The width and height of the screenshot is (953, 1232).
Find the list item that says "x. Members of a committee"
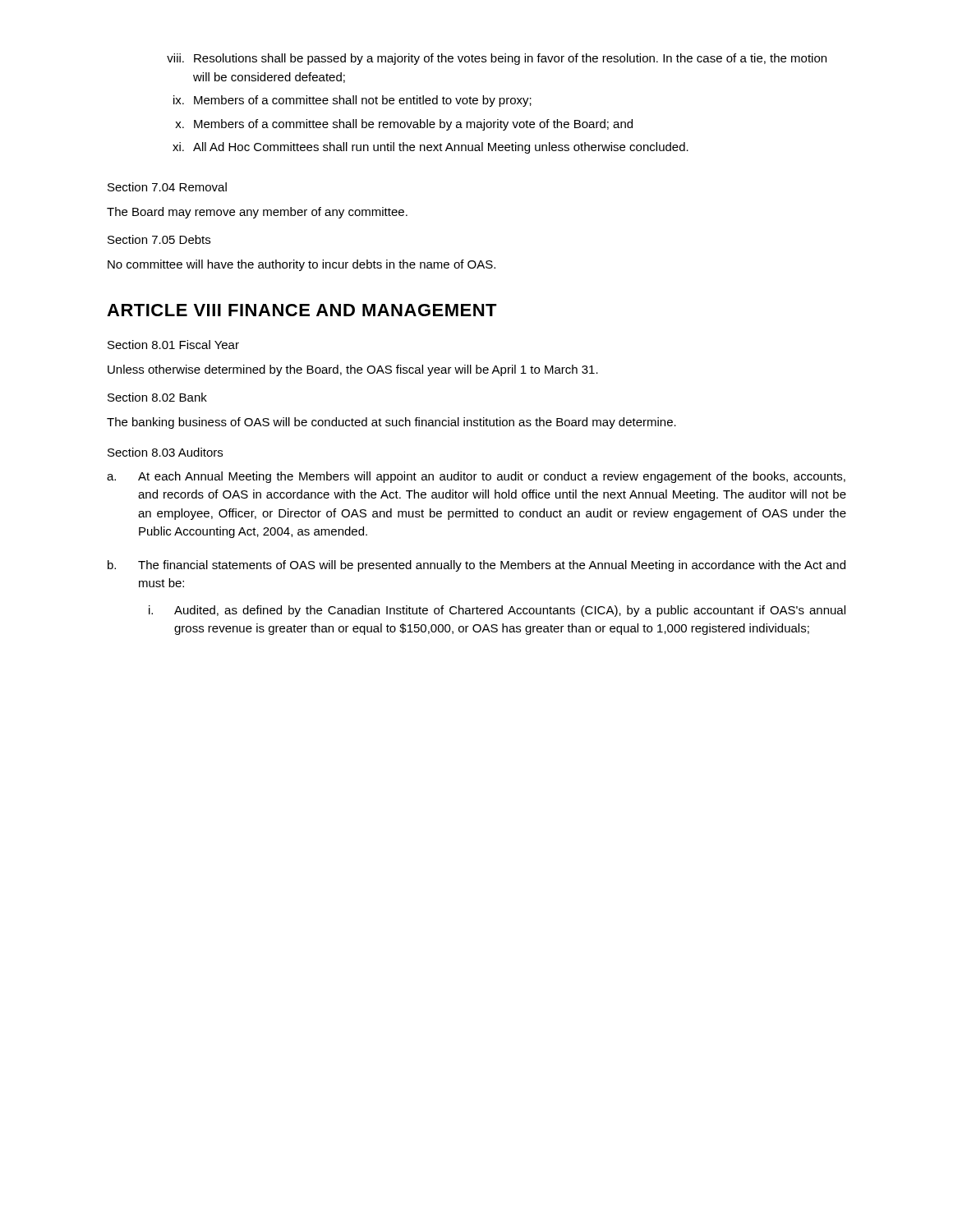point(493,124)
